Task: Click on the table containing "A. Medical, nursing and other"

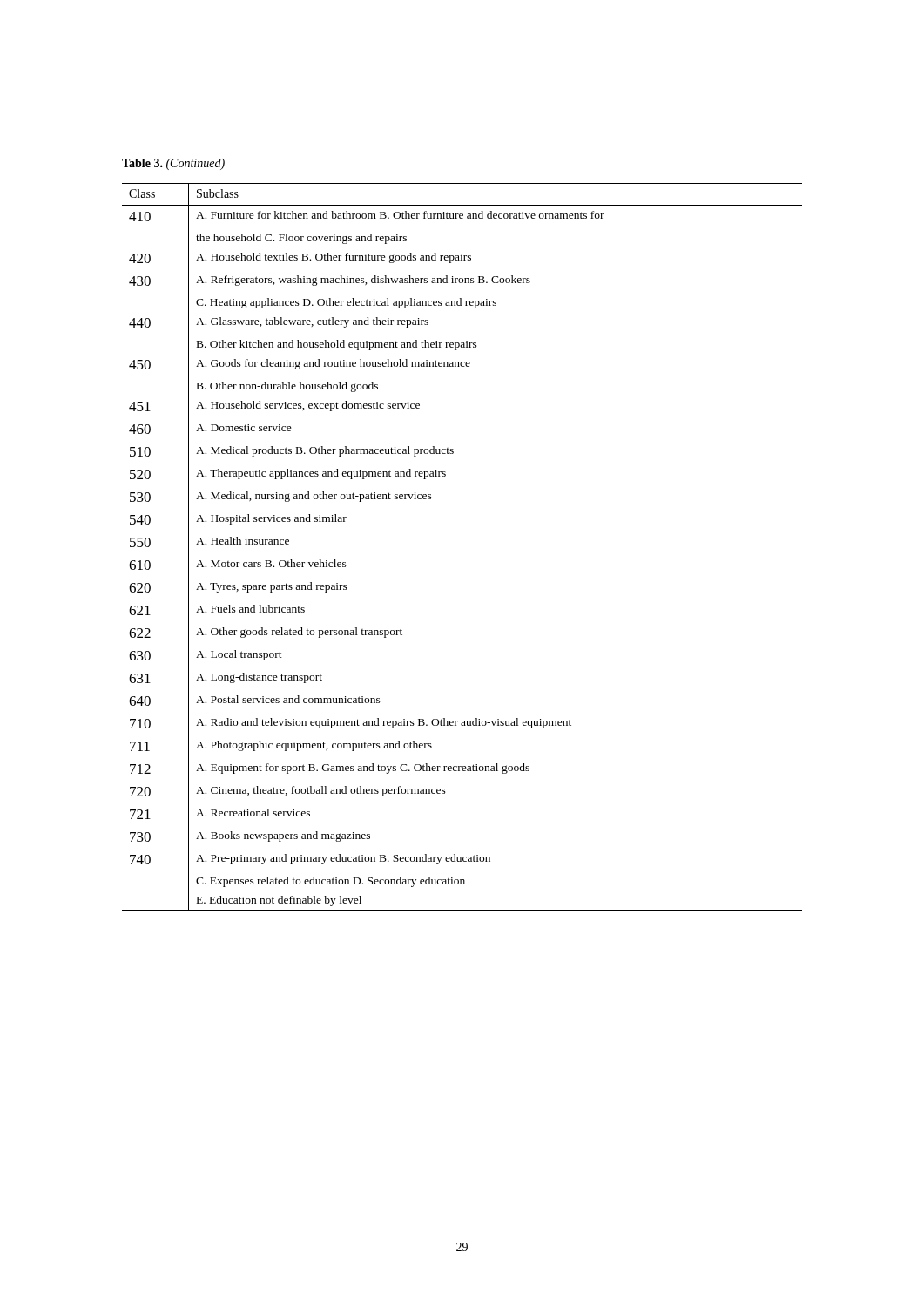Action: pyautogui.click(x=462, y=547)
